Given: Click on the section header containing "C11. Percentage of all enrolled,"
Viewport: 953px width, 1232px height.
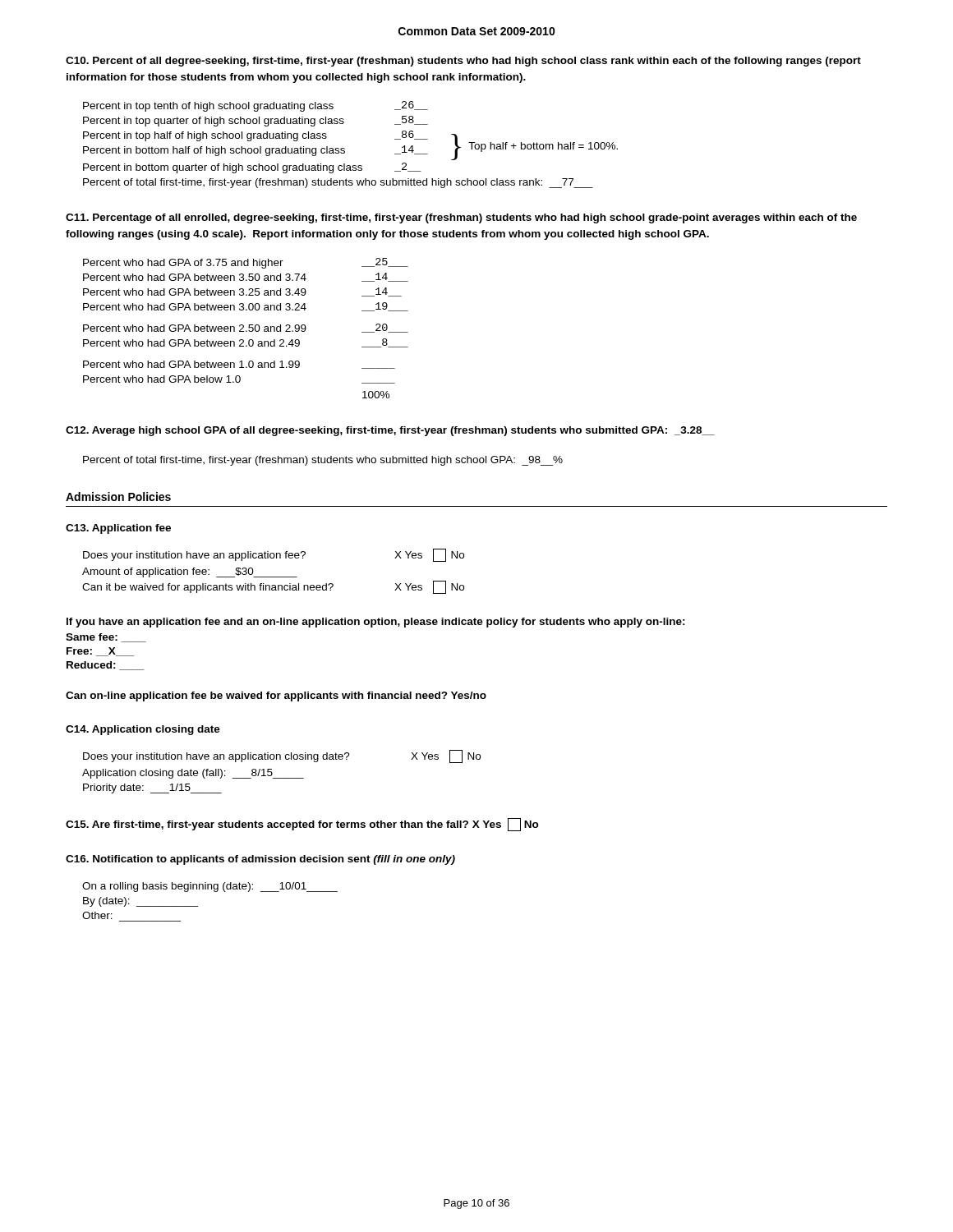Looking at the screenshot, I should coord(476,226).
